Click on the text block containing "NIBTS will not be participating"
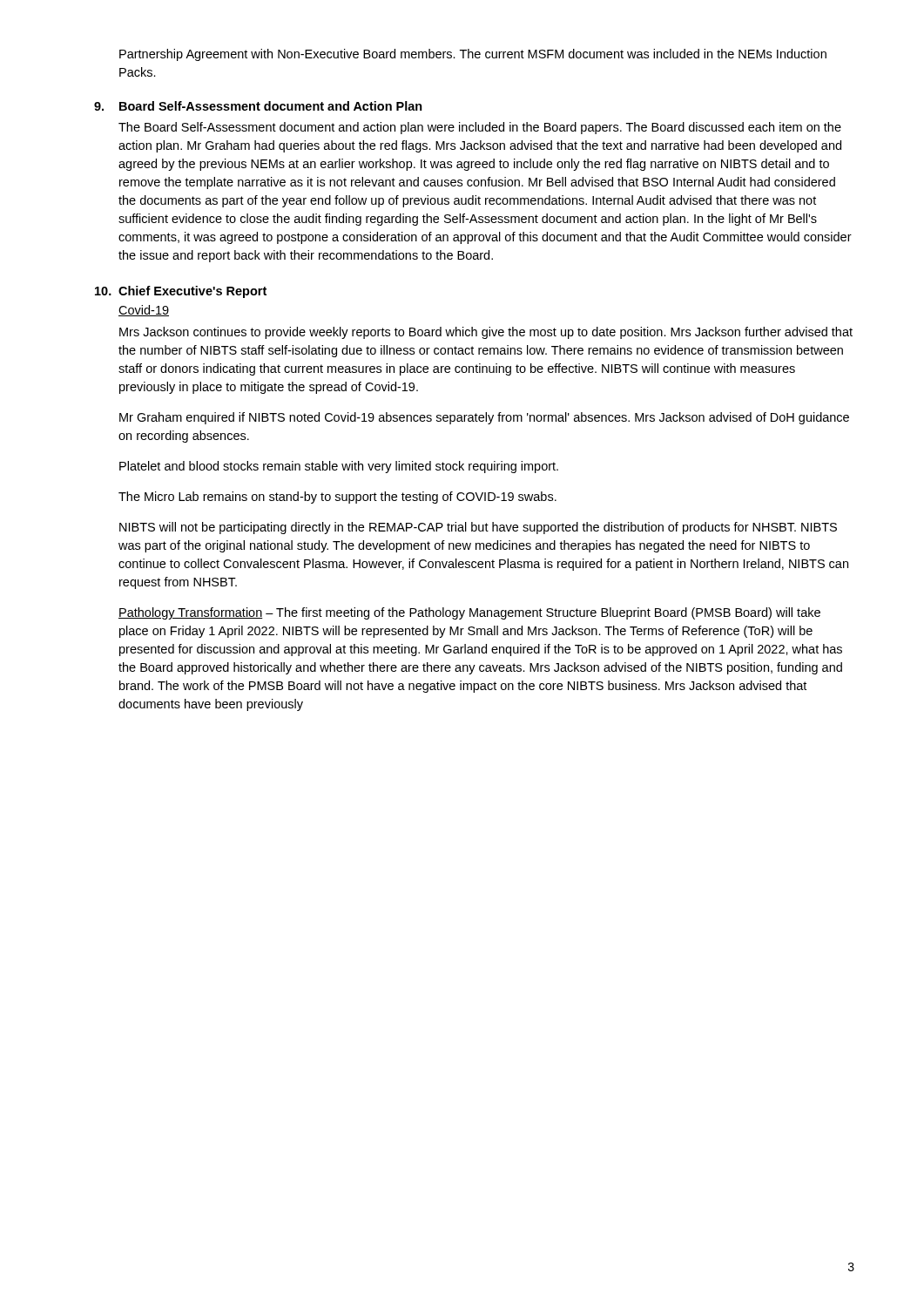 click(x=486, y=555)
